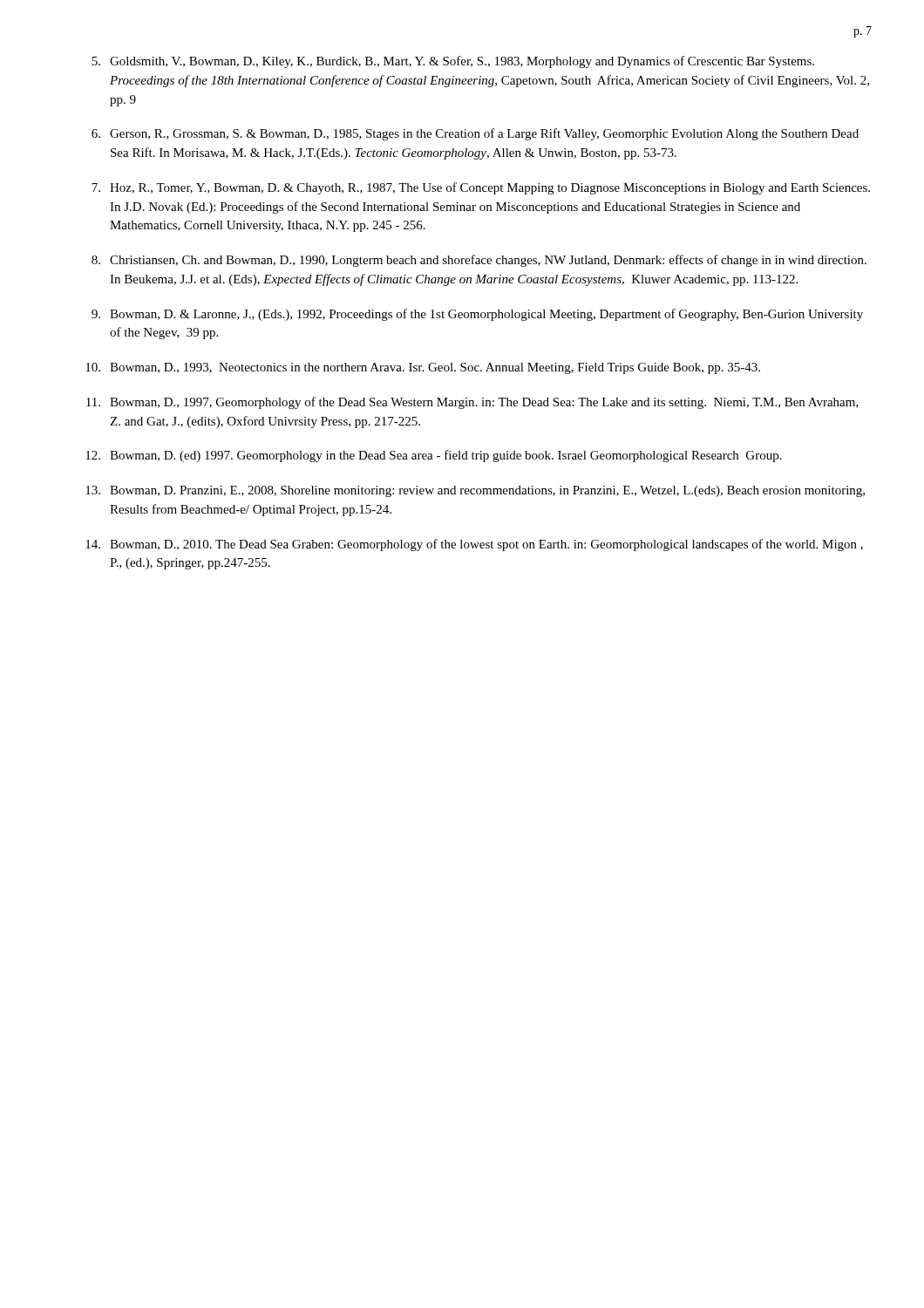This screenshot has width=924, height=1308.
Task: Where is the passage that starts "9. Bowman, D. &"?
Action: coord(471,324)
